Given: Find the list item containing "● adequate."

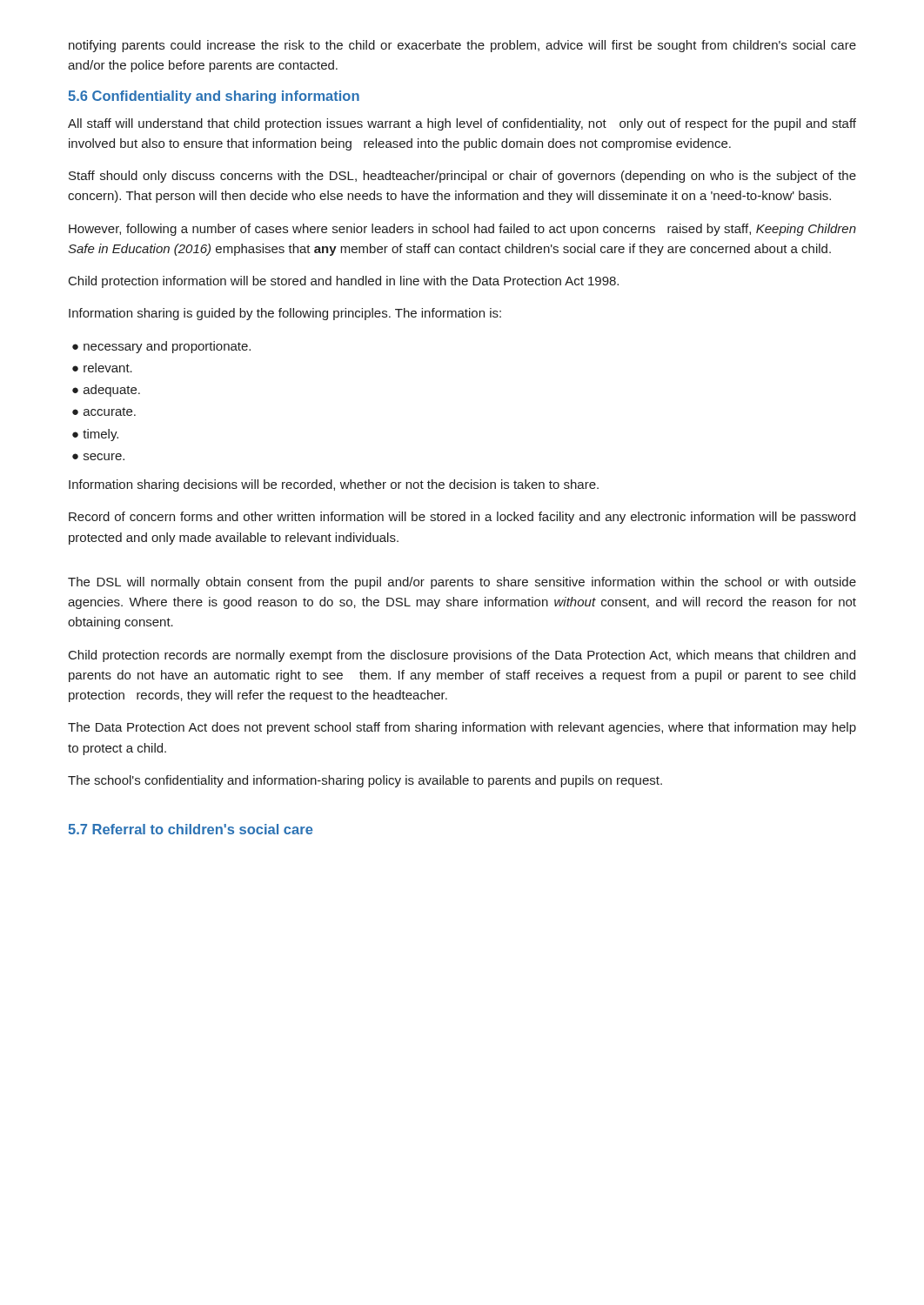Looking at the screenshot, I should click(106, 389).
